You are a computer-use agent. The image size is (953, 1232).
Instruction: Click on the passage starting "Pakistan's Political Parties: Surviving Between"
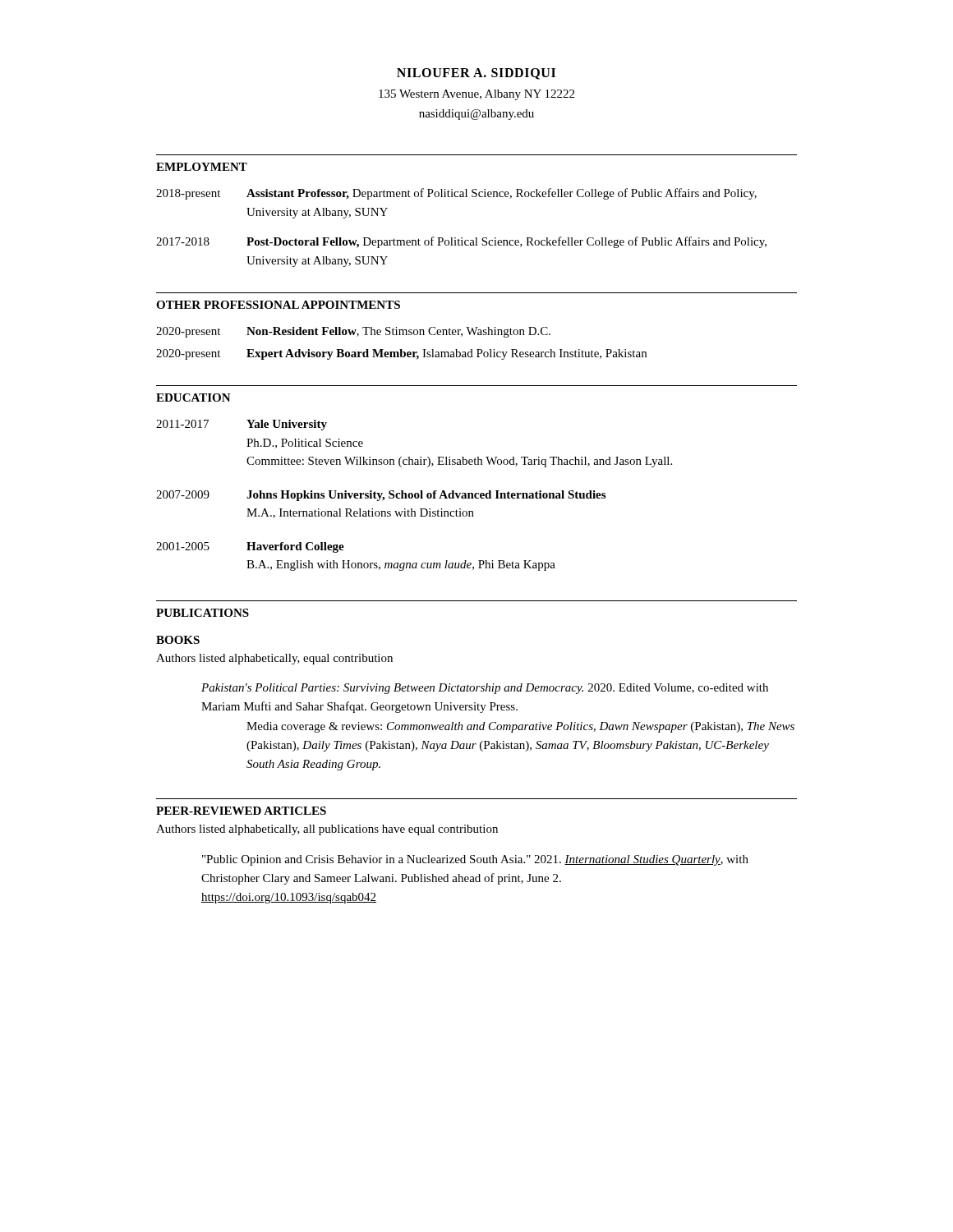[499, 726]
